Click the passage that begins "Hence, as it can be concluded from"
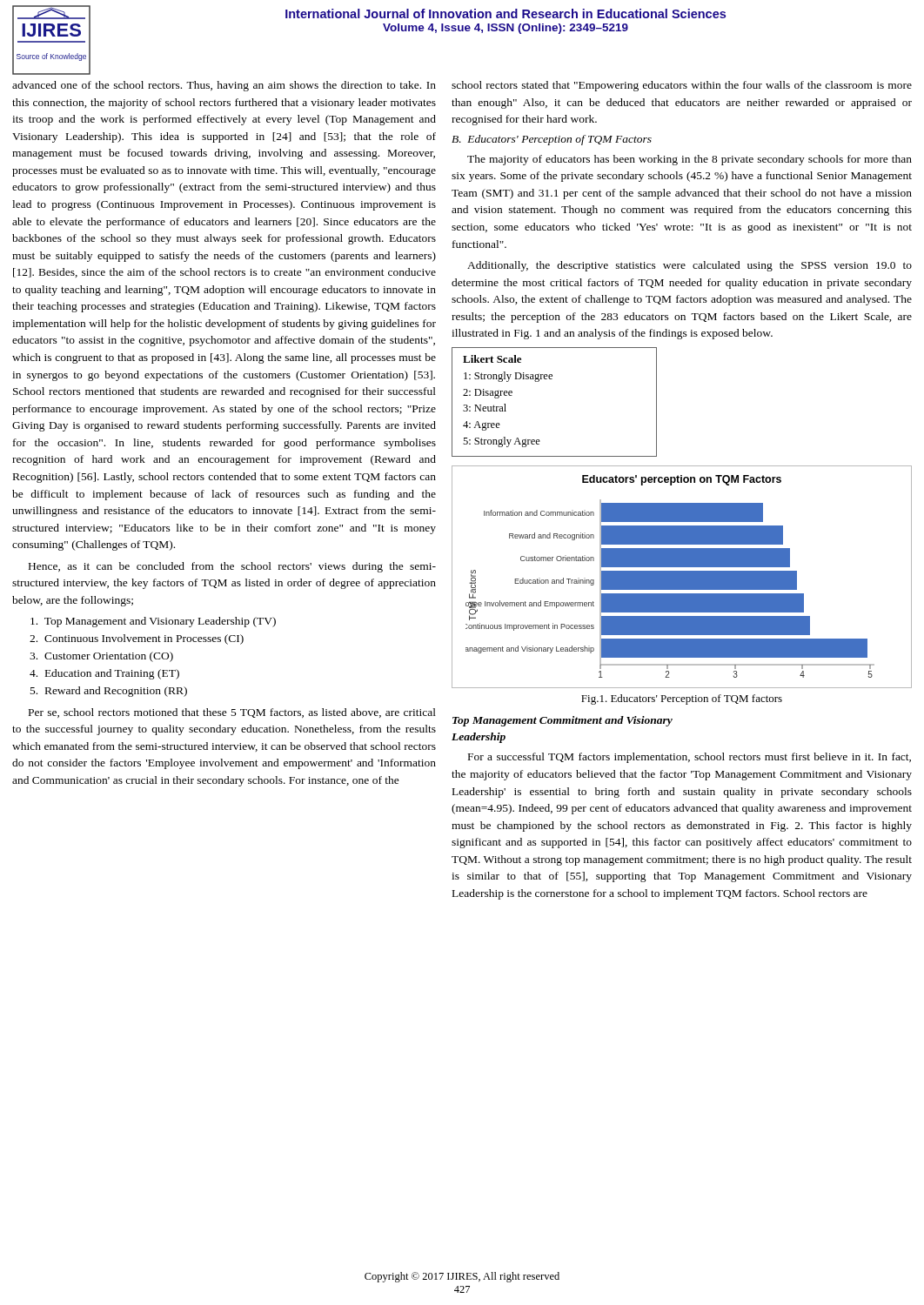The height and width of the screenshot is (1305, 924). (224, 583)
